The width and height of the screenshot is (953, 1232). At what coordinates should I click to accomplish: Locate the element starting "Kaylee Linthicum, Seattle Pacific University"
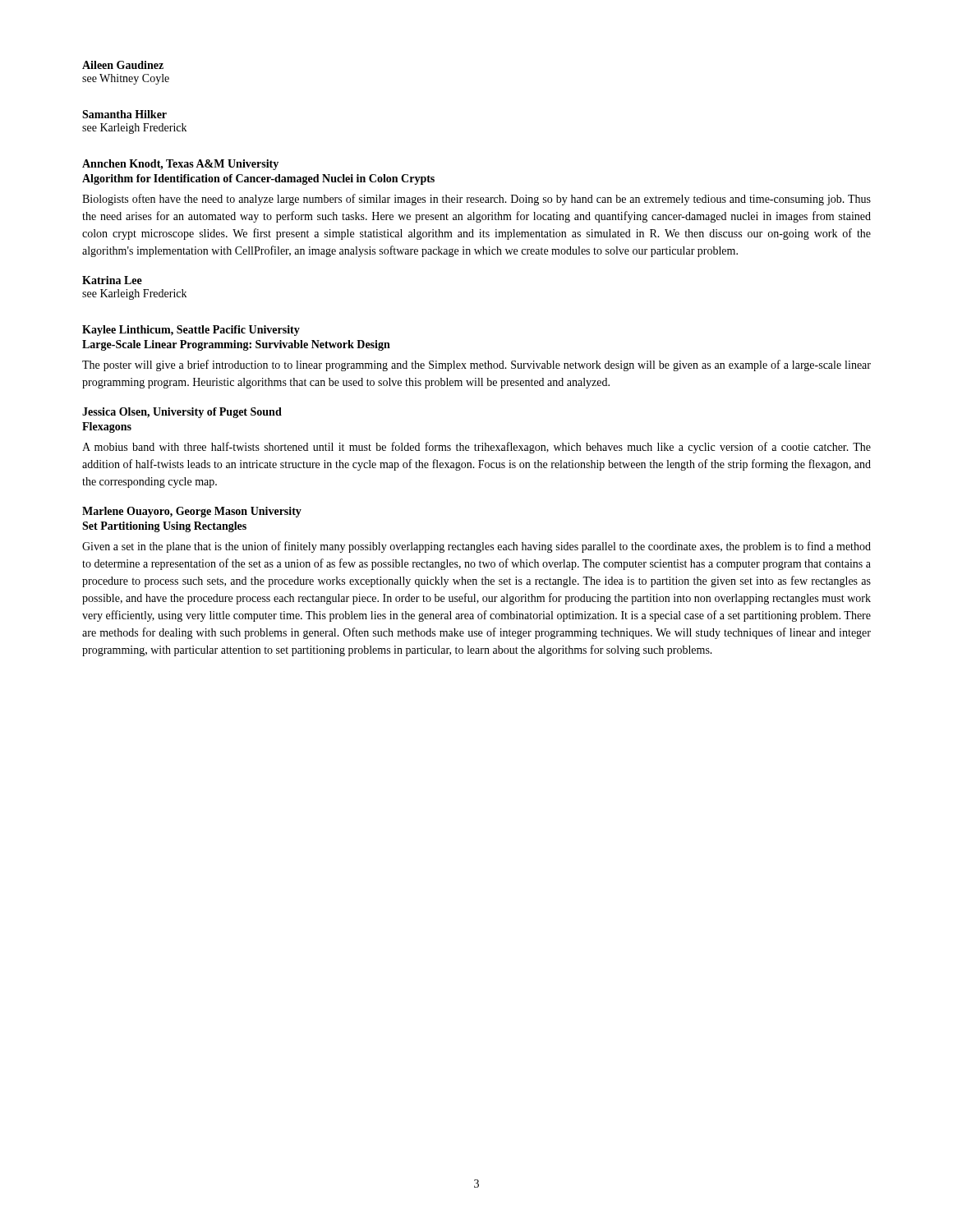(191, 330)
